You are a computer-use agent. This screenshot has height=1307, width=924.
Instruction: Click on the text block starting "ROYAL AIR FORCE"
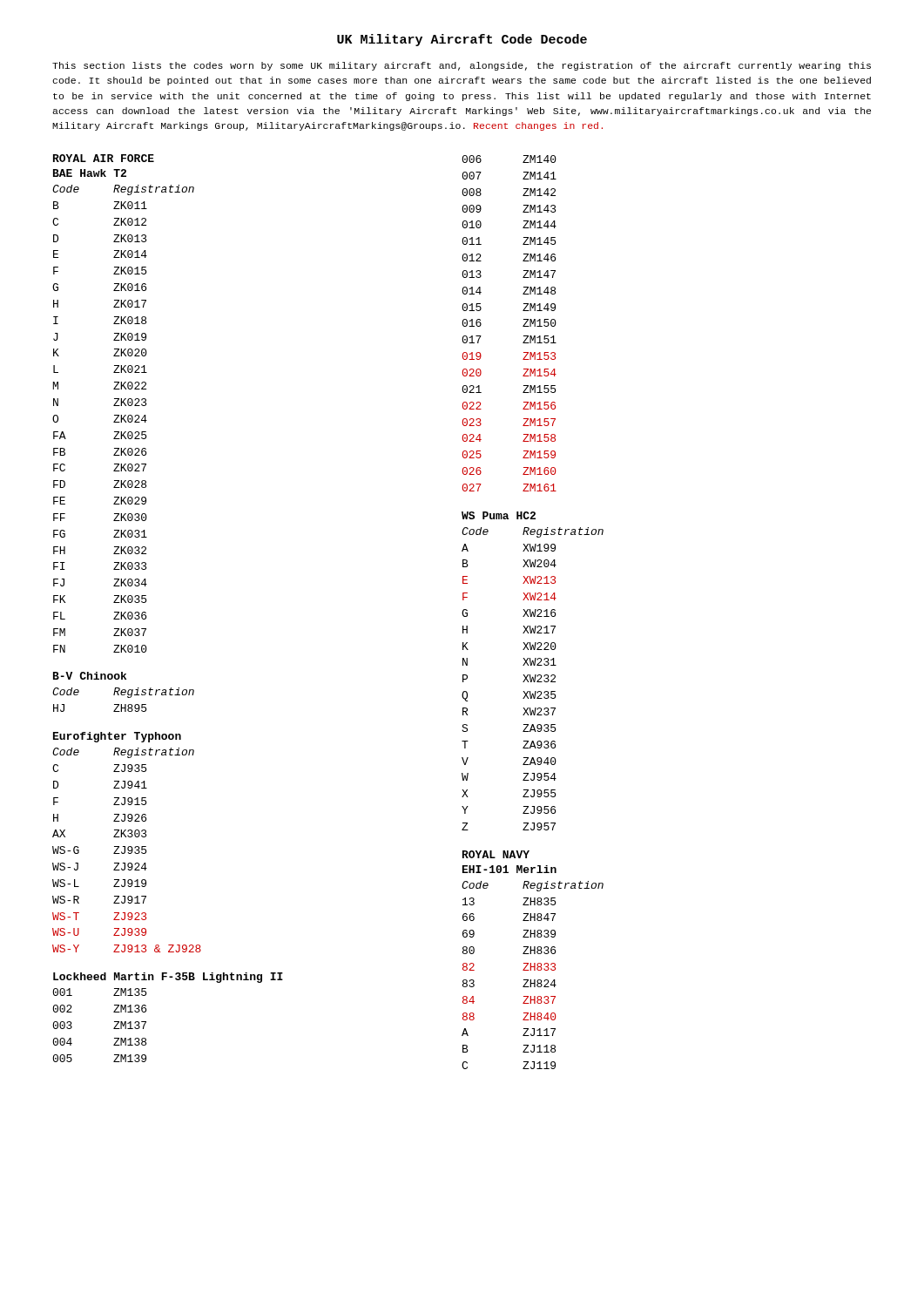pyautogui.click(x=103, y=159)
